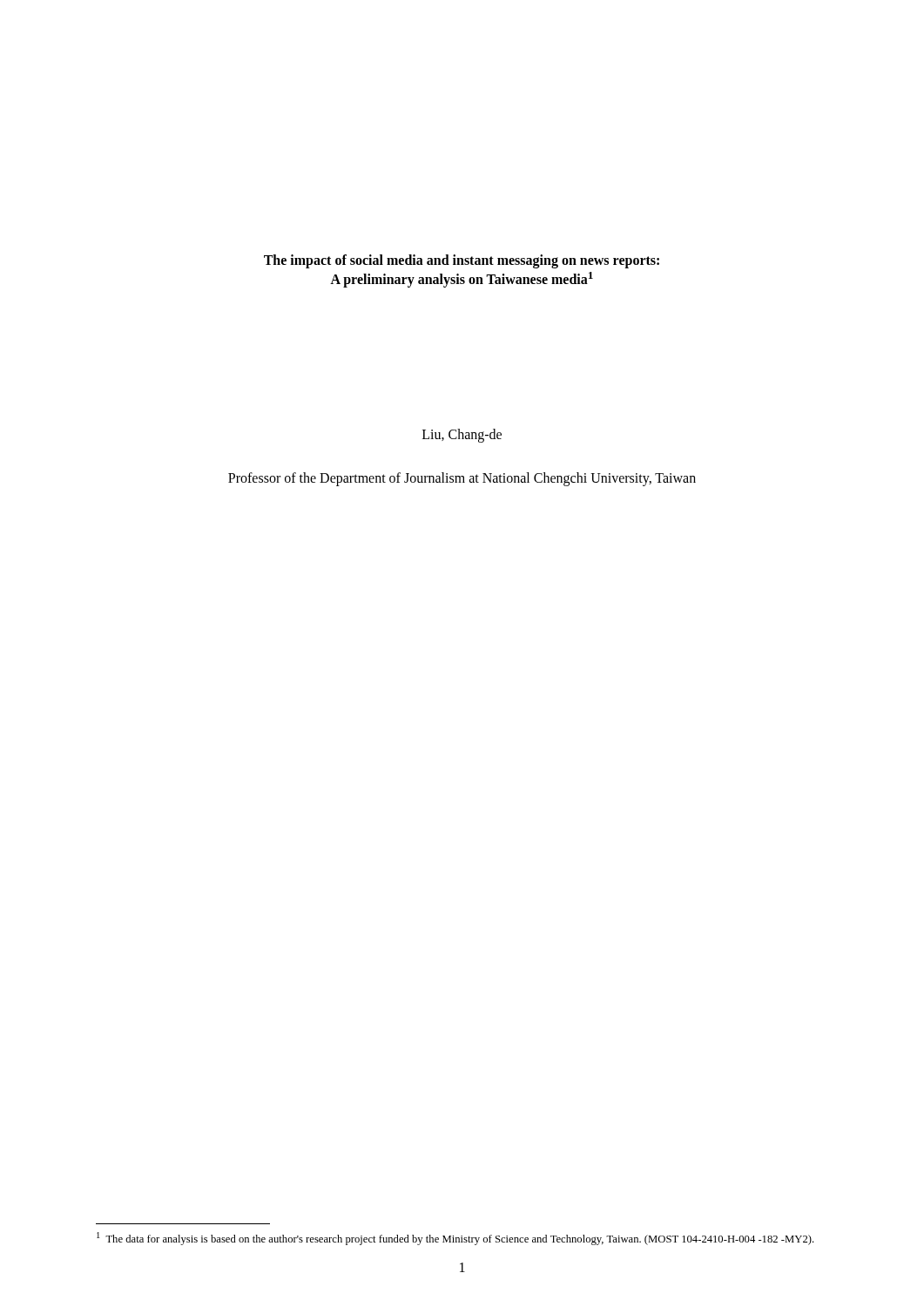This screenshot has height=1307, width=924.
Task: Where is the passage that starts "1 The data for analysis is"?
Action: (x=462, y=1236)
